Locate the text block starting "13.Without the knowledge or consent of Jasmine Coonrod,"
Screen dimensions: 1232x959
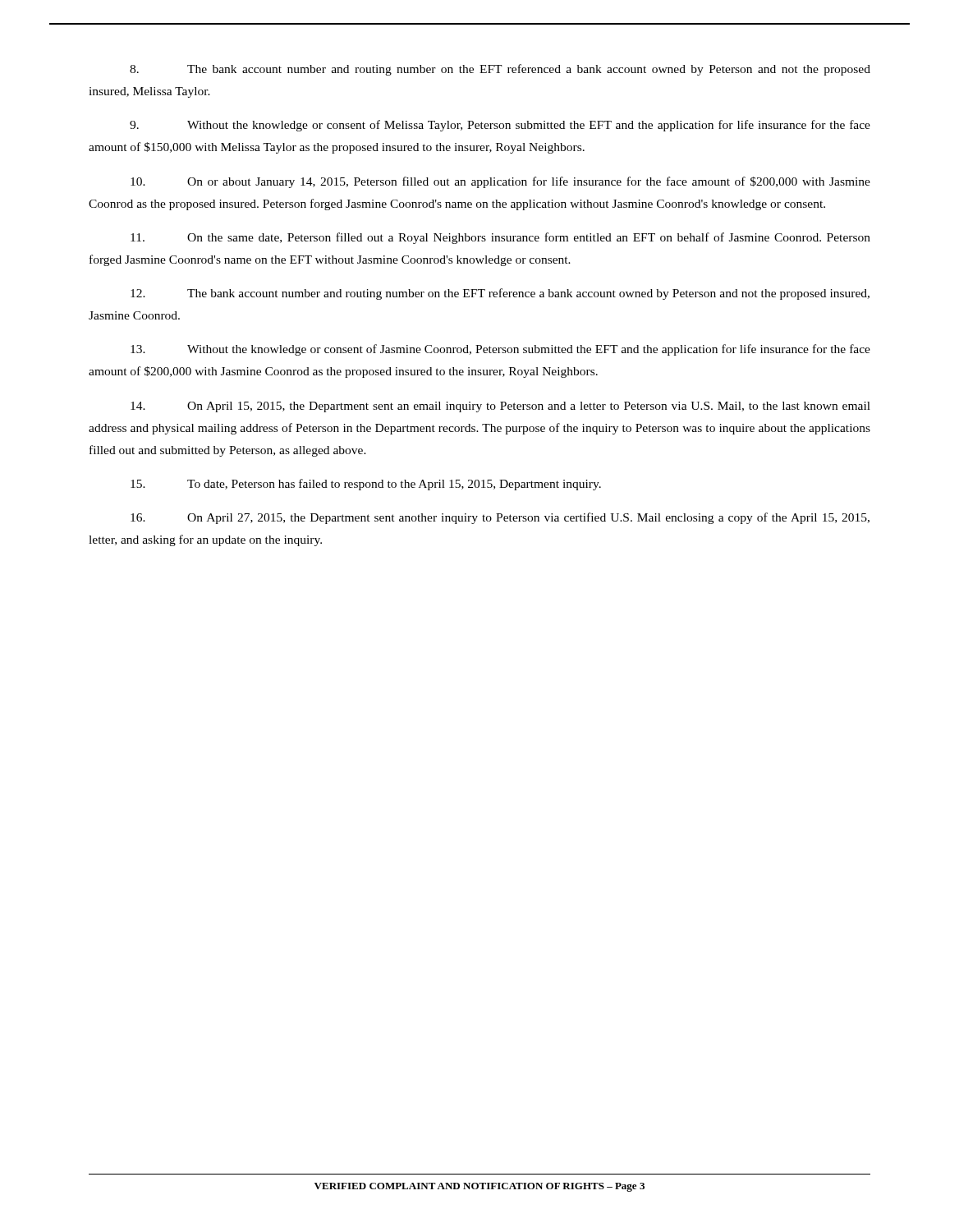(480, 358)
